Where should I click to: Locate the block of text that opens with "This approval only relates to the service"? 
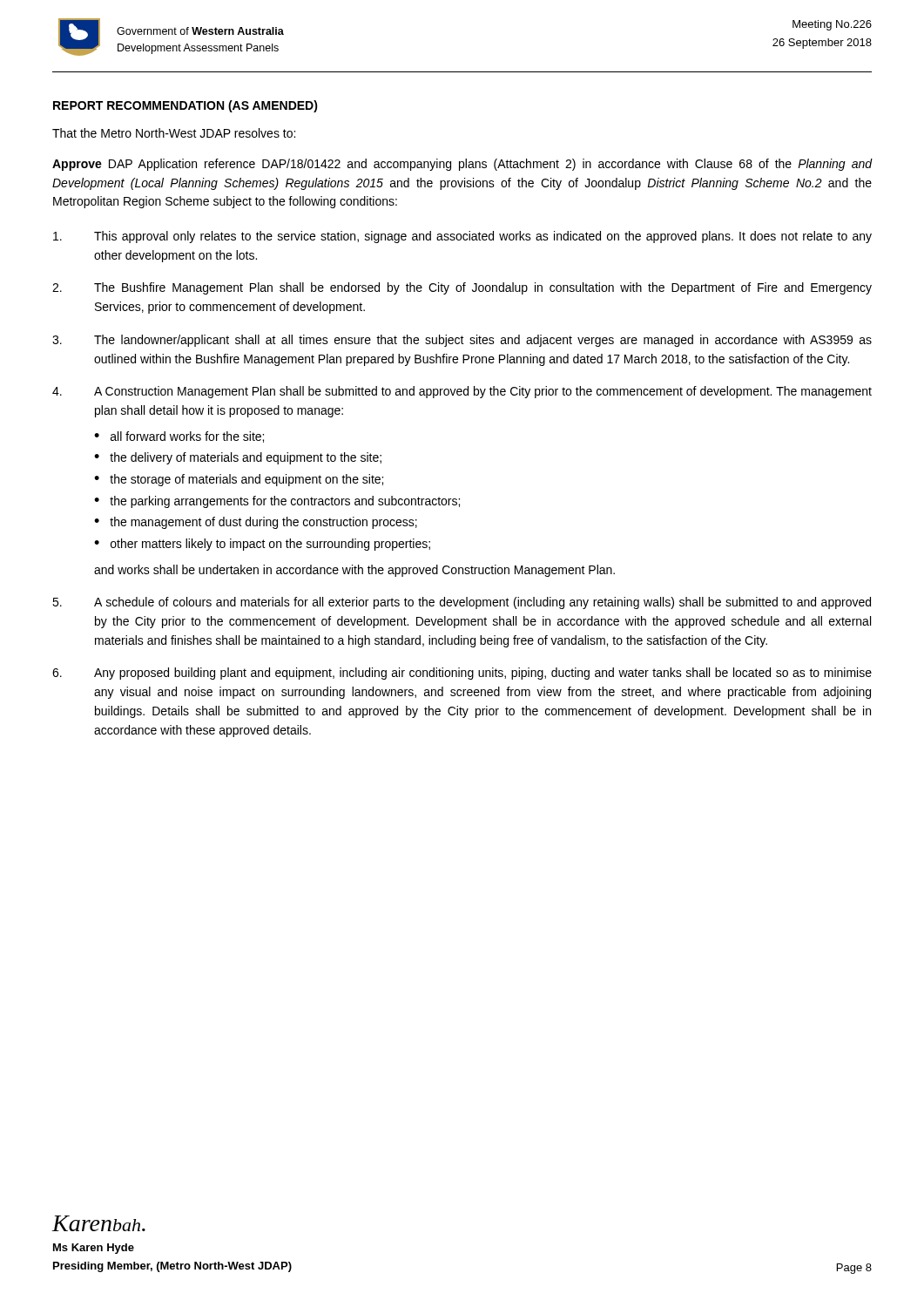point(462,246)
